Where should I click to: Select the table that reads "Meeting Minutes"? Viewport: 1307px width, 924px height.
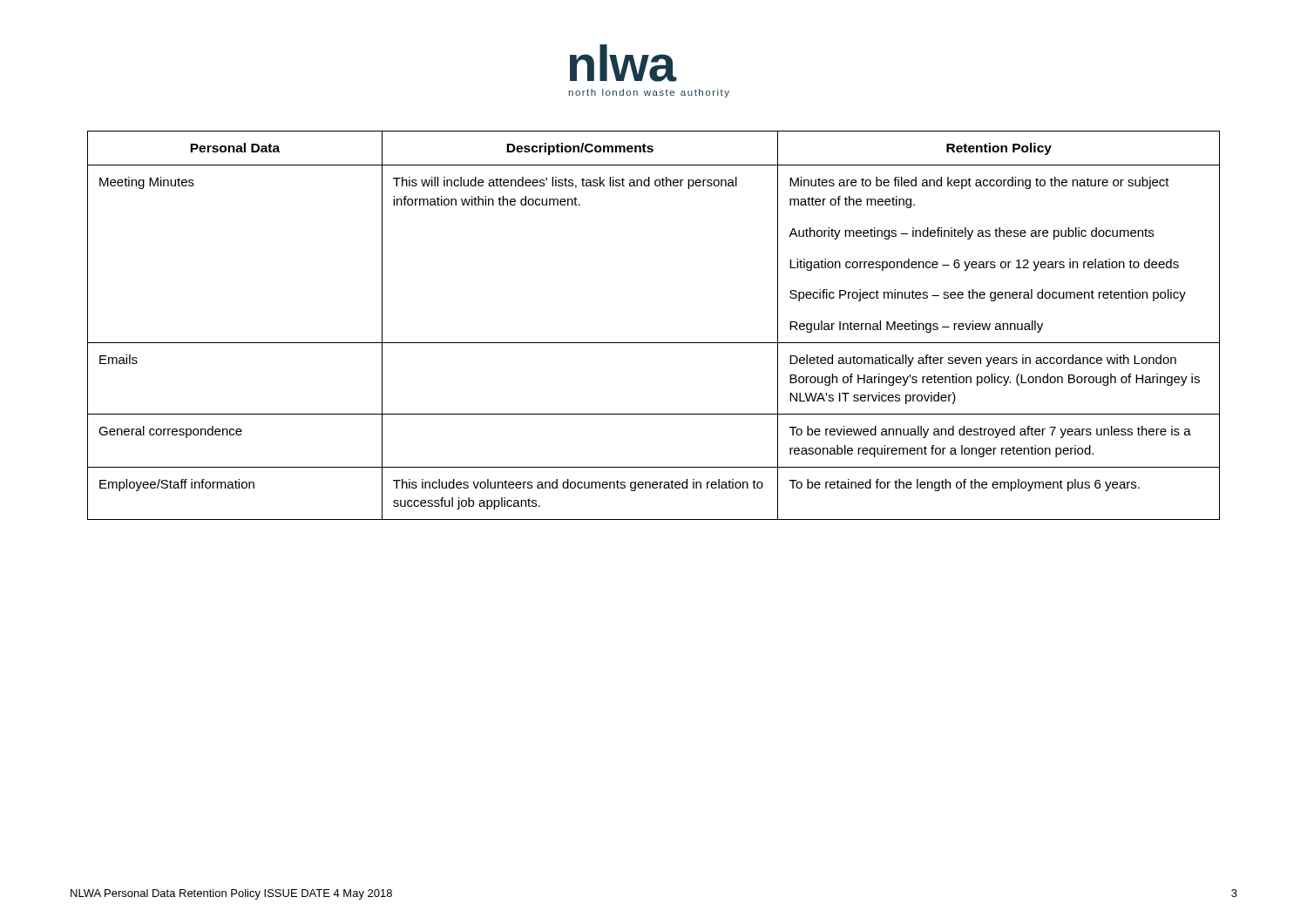pos(654,325)
